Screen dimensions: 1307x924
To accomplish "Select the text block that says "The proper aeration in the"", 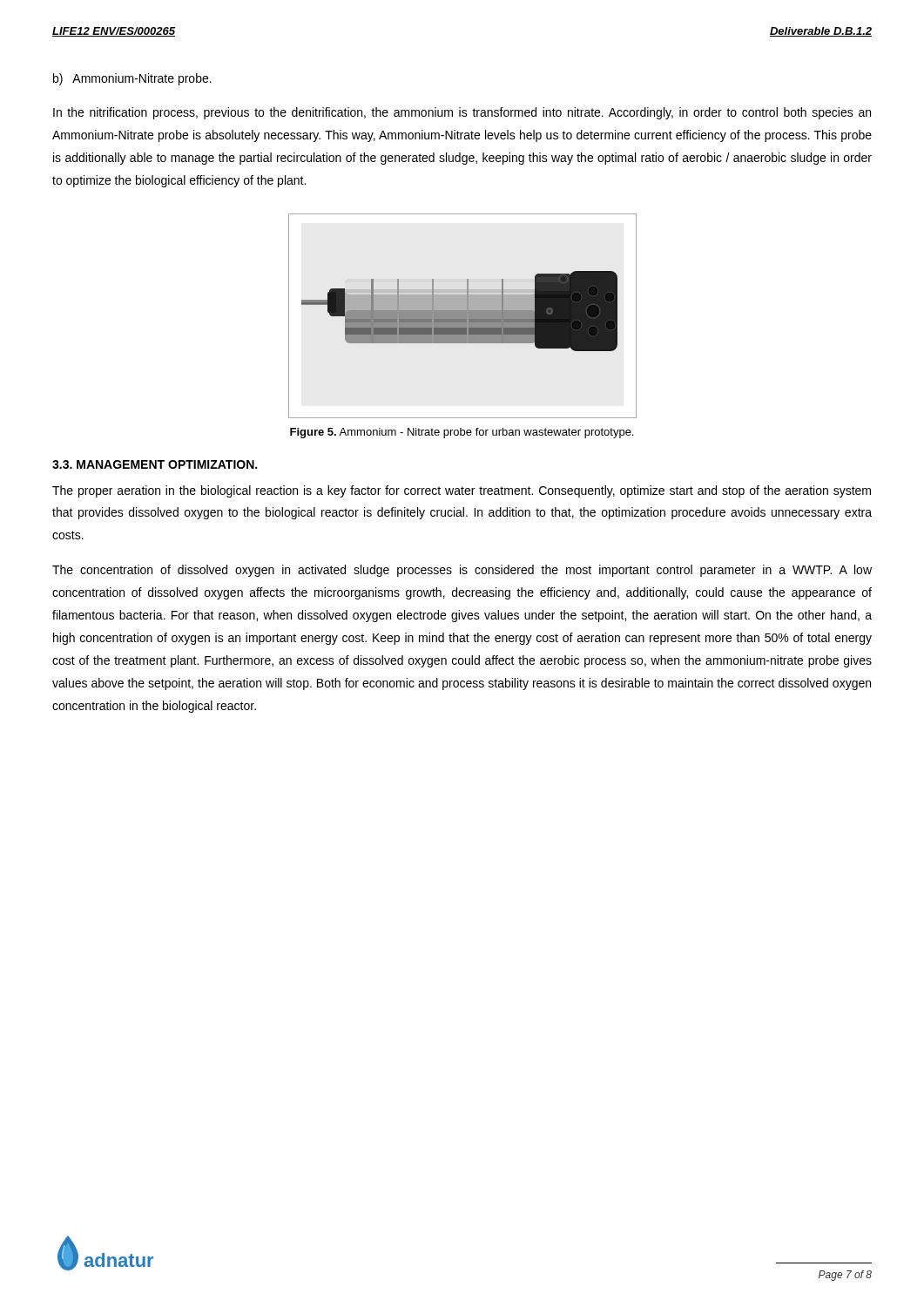I will [x=462, y=513].
